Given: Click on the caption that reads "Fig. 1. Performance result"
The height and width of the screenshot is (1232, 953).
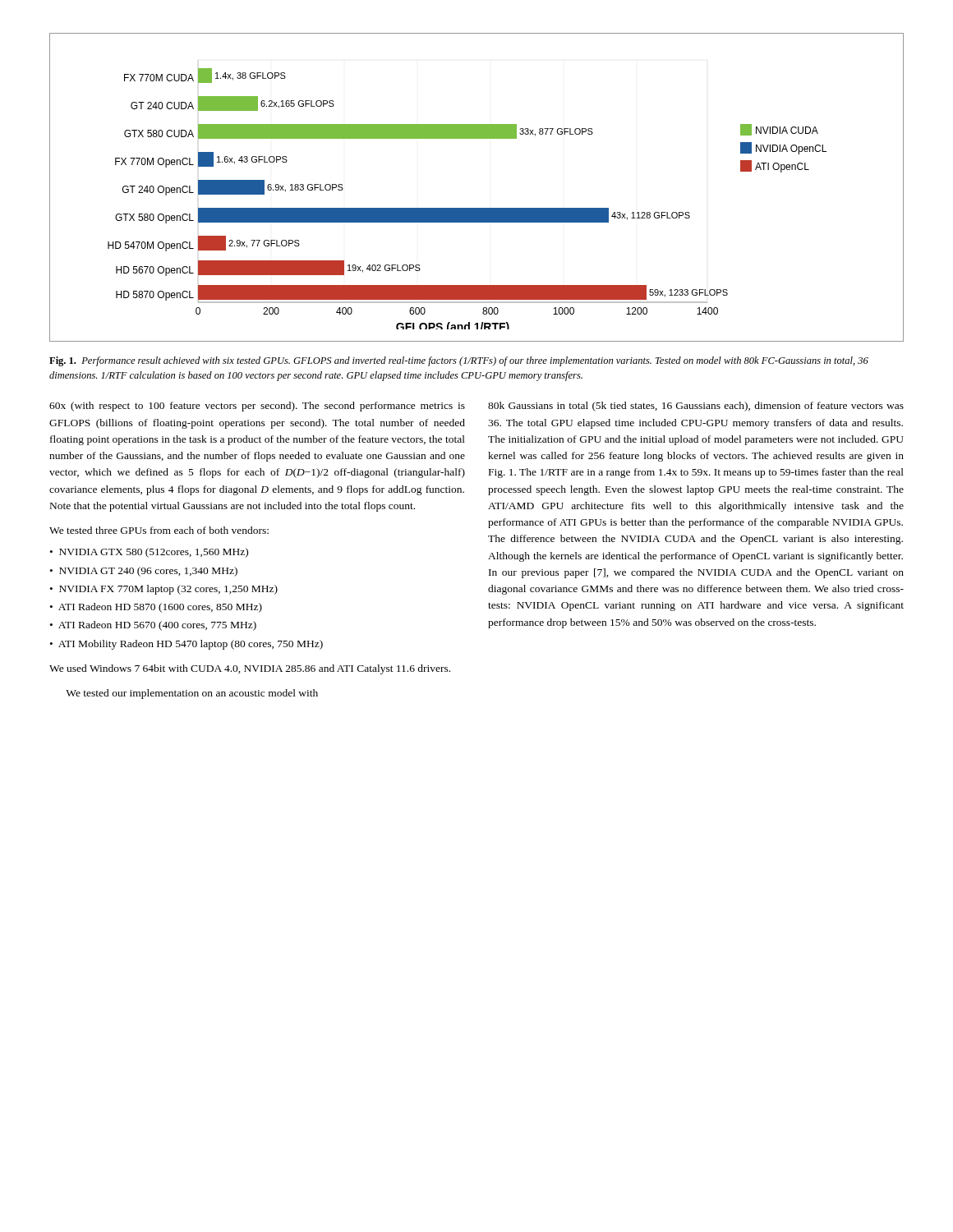Looking at the screenshot, I should point(459,368).
